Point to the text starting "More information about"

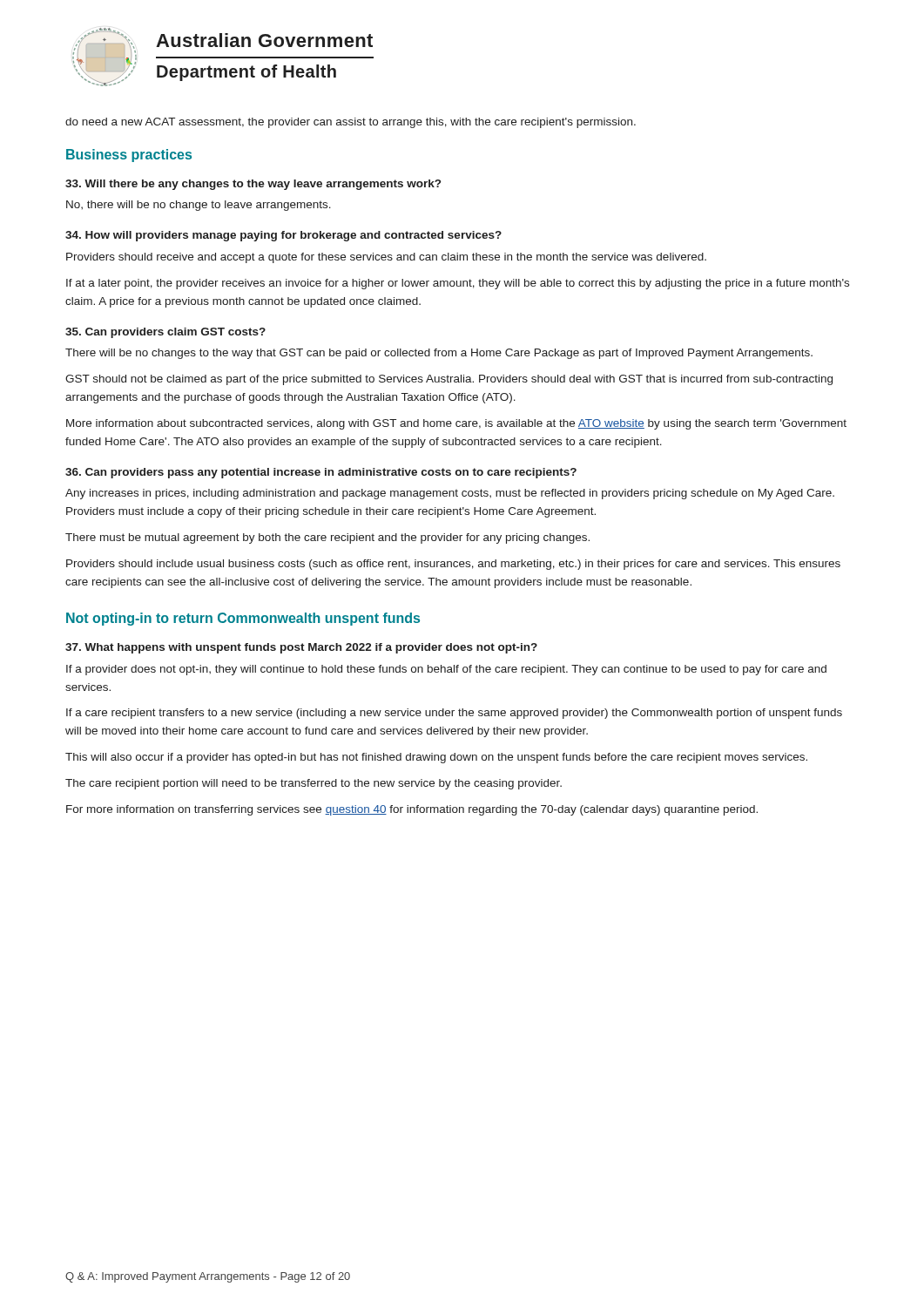coord(456,432)
